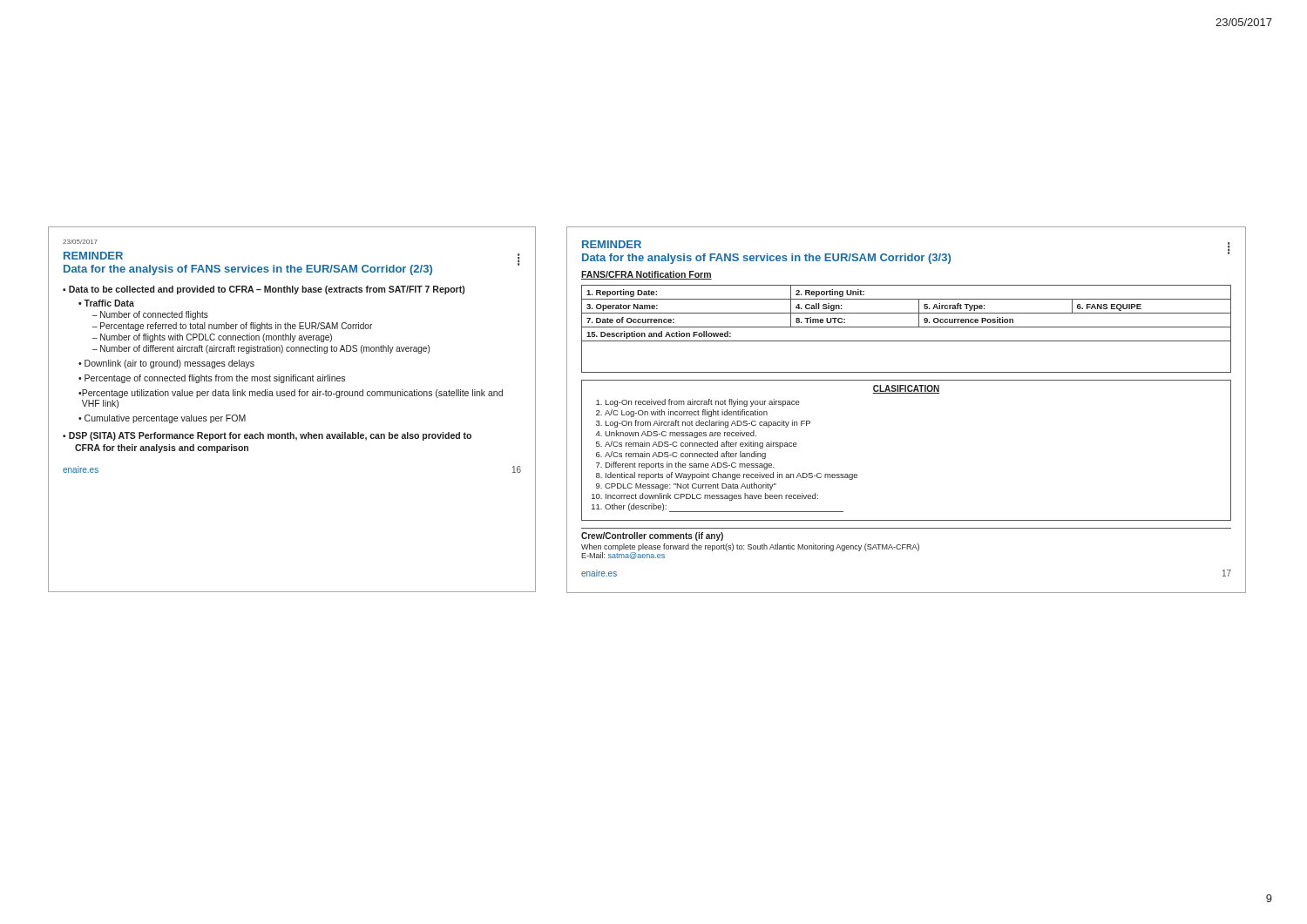This screenshot has height=924, width=1307.
Task: Select the table that reads "5. Aircraft Type:"
Action: (906, 329)
